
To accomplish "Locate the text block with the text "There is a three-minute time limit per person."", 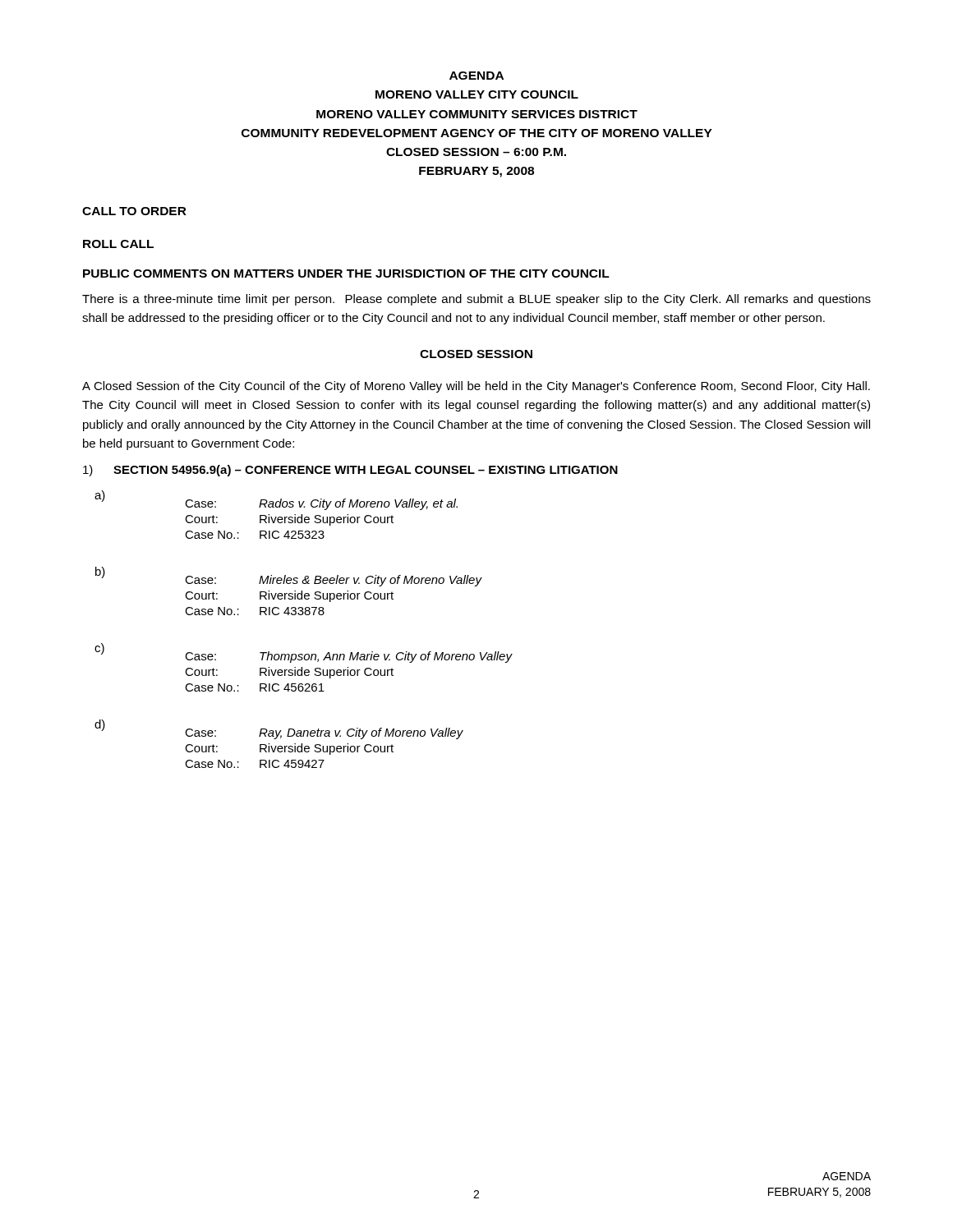I will coord(476,308).
